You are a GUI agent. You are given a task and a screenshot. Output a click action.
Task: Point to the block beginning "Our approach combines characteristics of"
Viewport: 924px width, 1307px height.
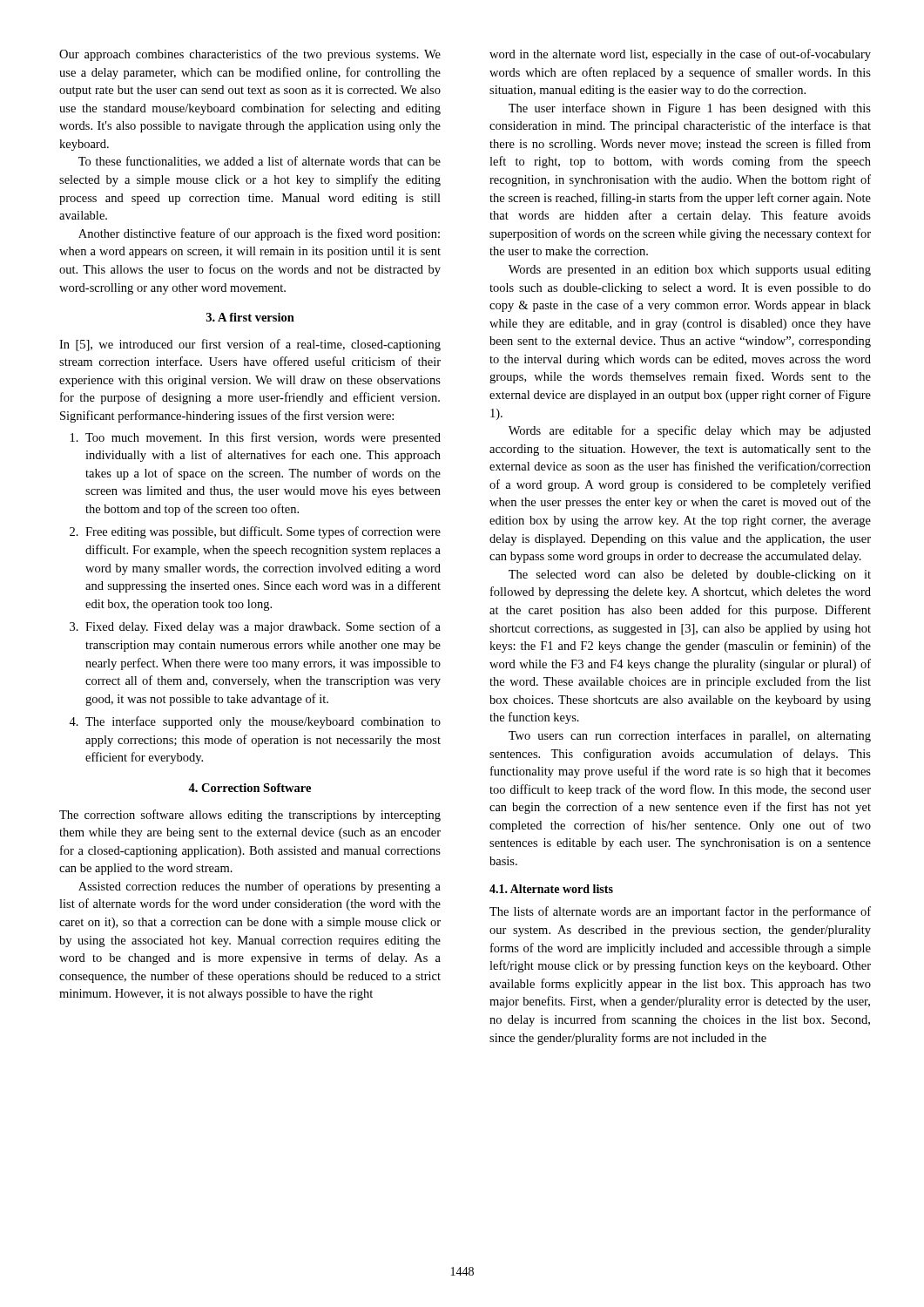coord(250,171)
